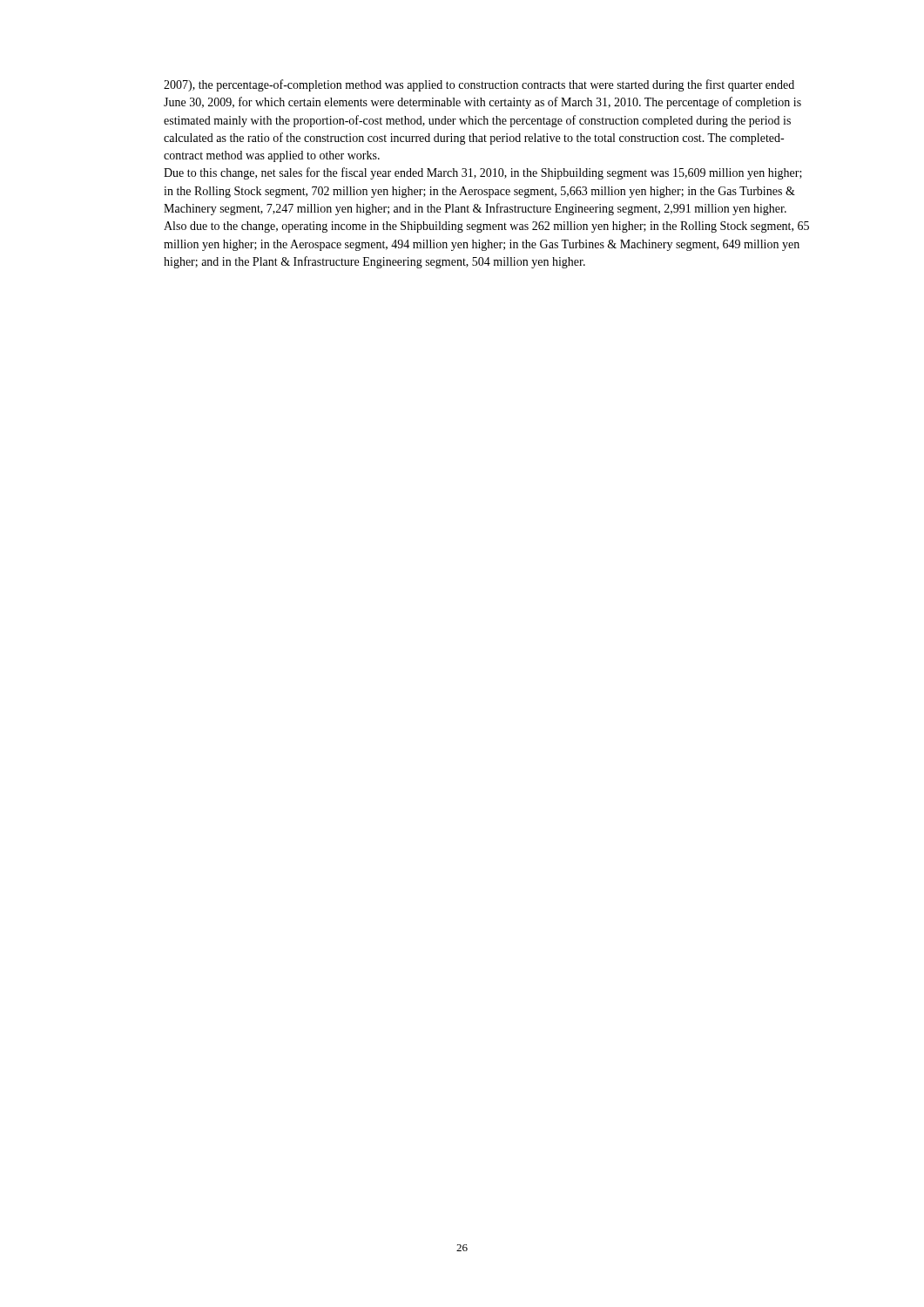The image size is (924, 1307).
Task: Find the text block that says "2007), the percentage-of-completion"
Action: (487, 173)
